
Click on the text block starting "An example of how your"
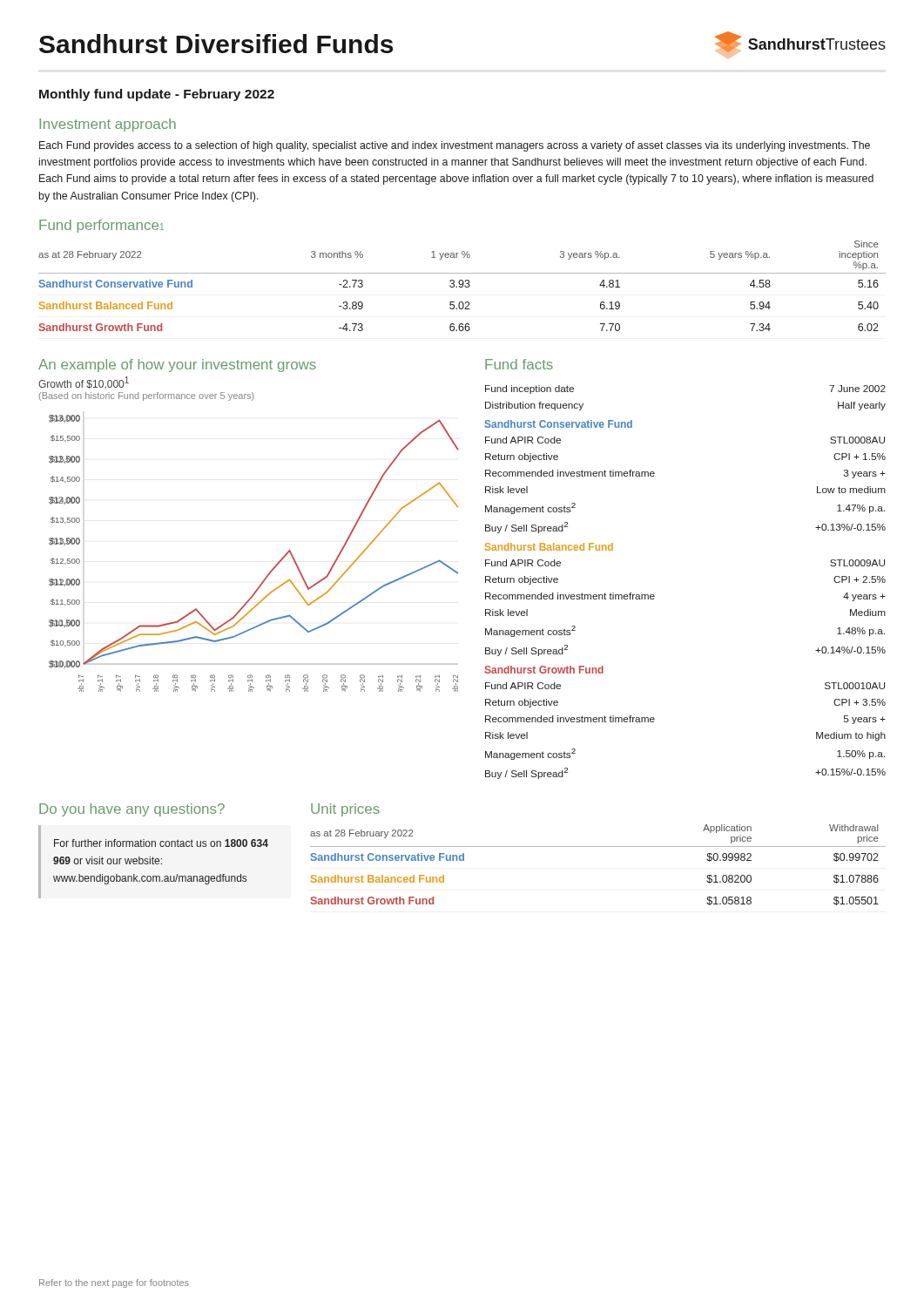click(177, 365)
